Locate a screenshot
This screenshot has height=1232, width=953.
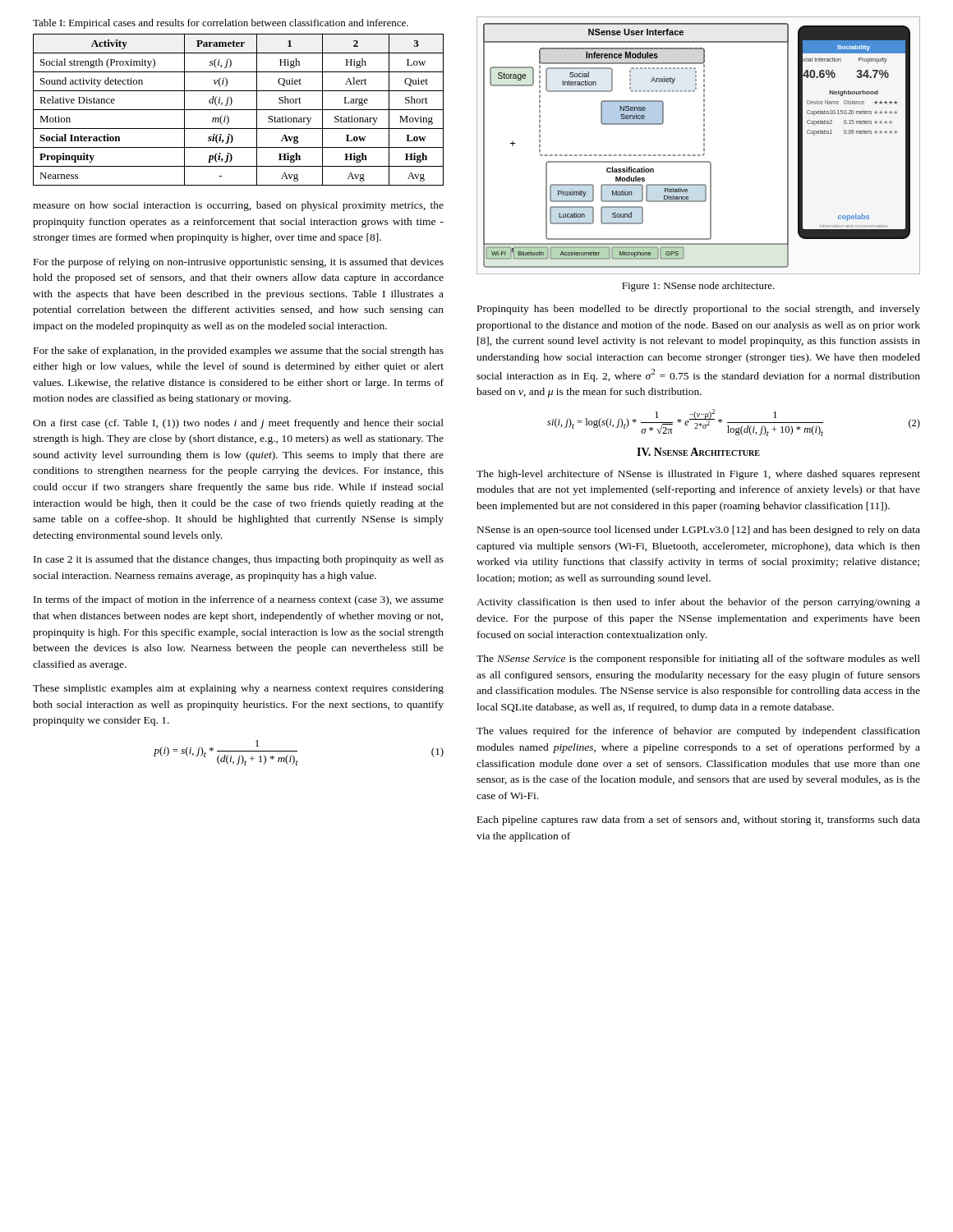(698, 145)
